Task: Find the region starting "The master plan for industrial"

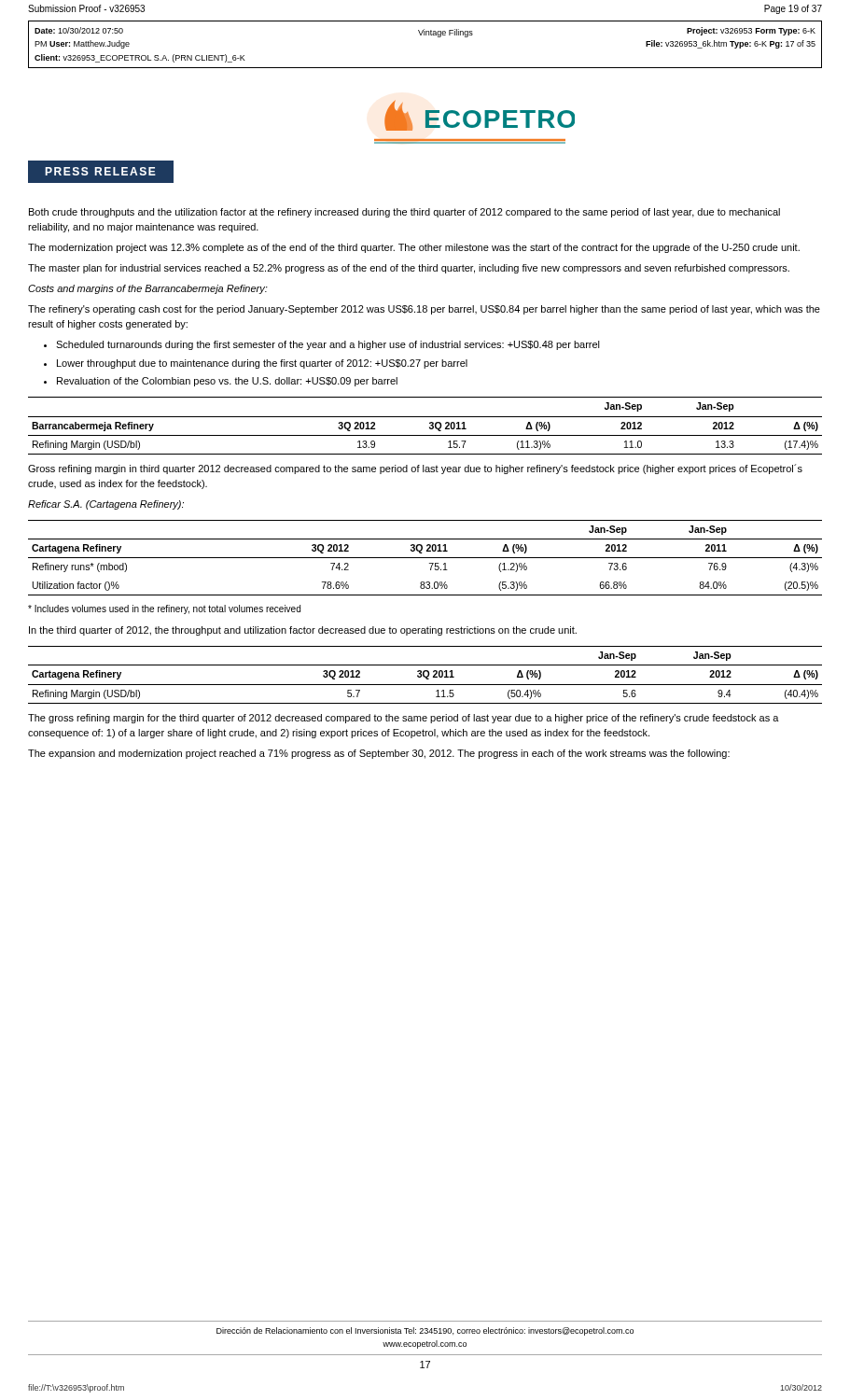Action: click(x=409, y=268)
